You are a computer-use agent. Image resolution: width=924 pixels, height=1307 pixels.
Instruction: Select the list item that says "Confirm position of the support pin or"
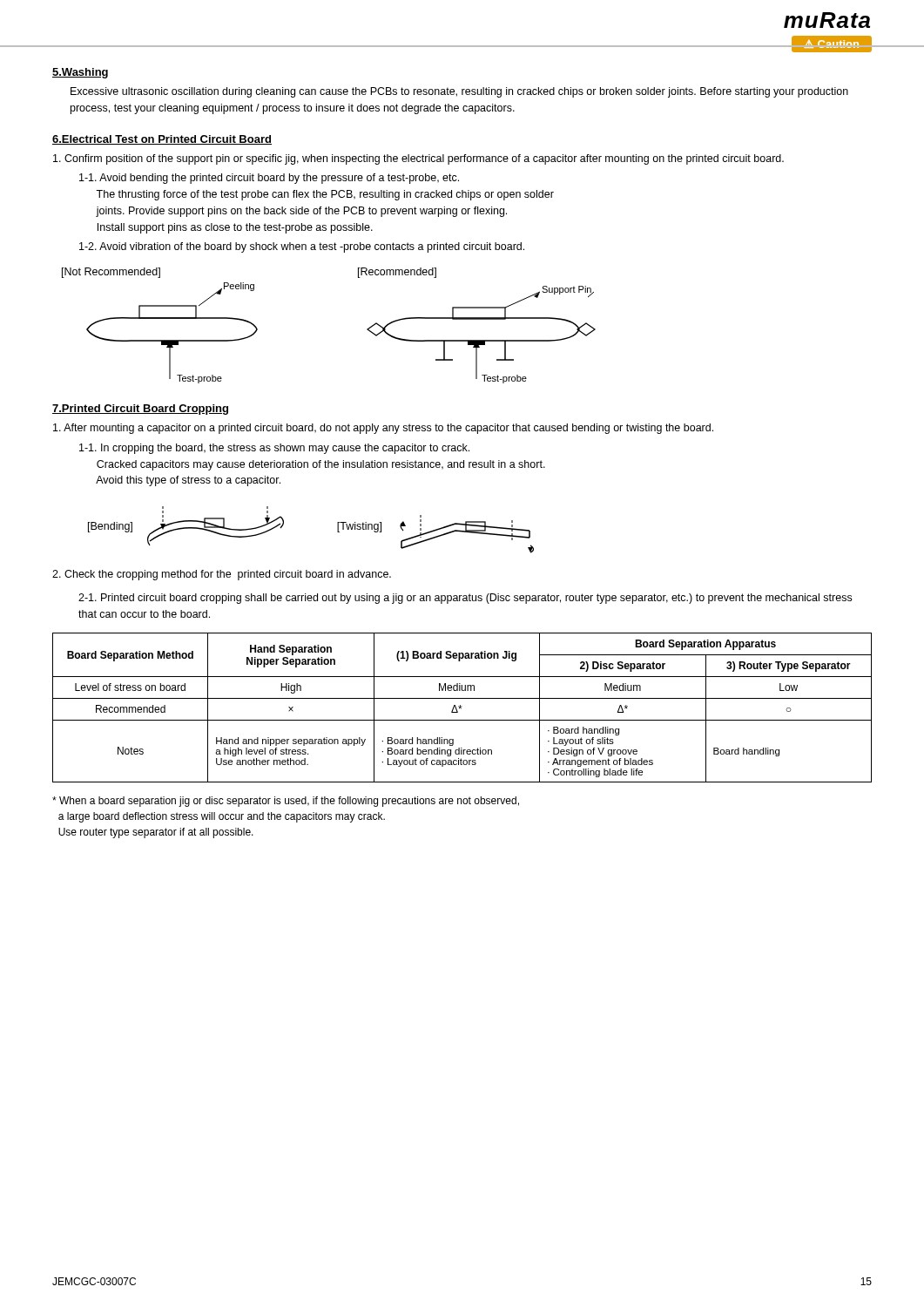[418, 158]
